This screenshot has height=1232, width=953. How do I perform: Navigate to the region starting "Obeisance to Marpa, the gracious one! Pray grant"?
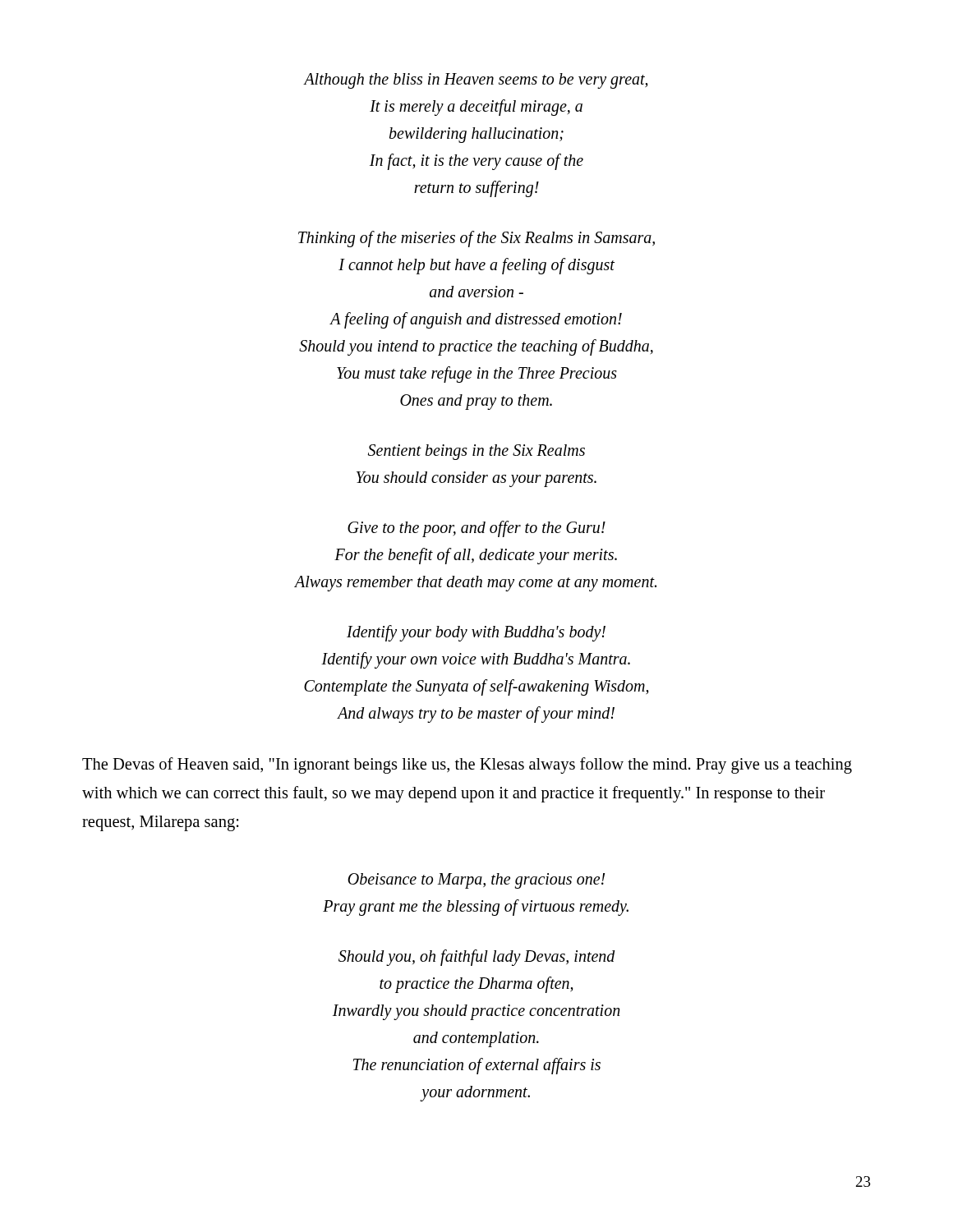point(476,892)
